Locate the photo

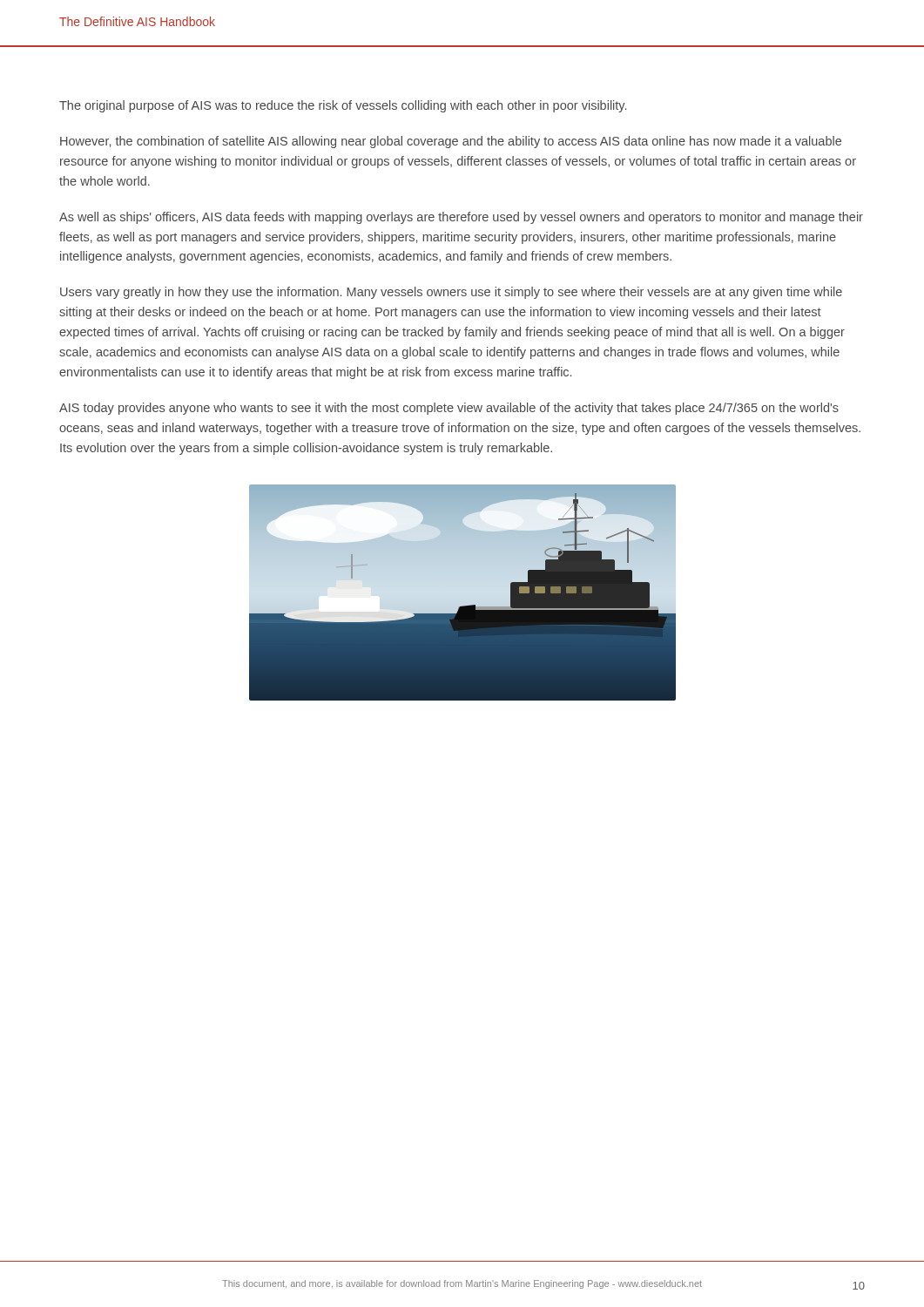tap(462, 595)
